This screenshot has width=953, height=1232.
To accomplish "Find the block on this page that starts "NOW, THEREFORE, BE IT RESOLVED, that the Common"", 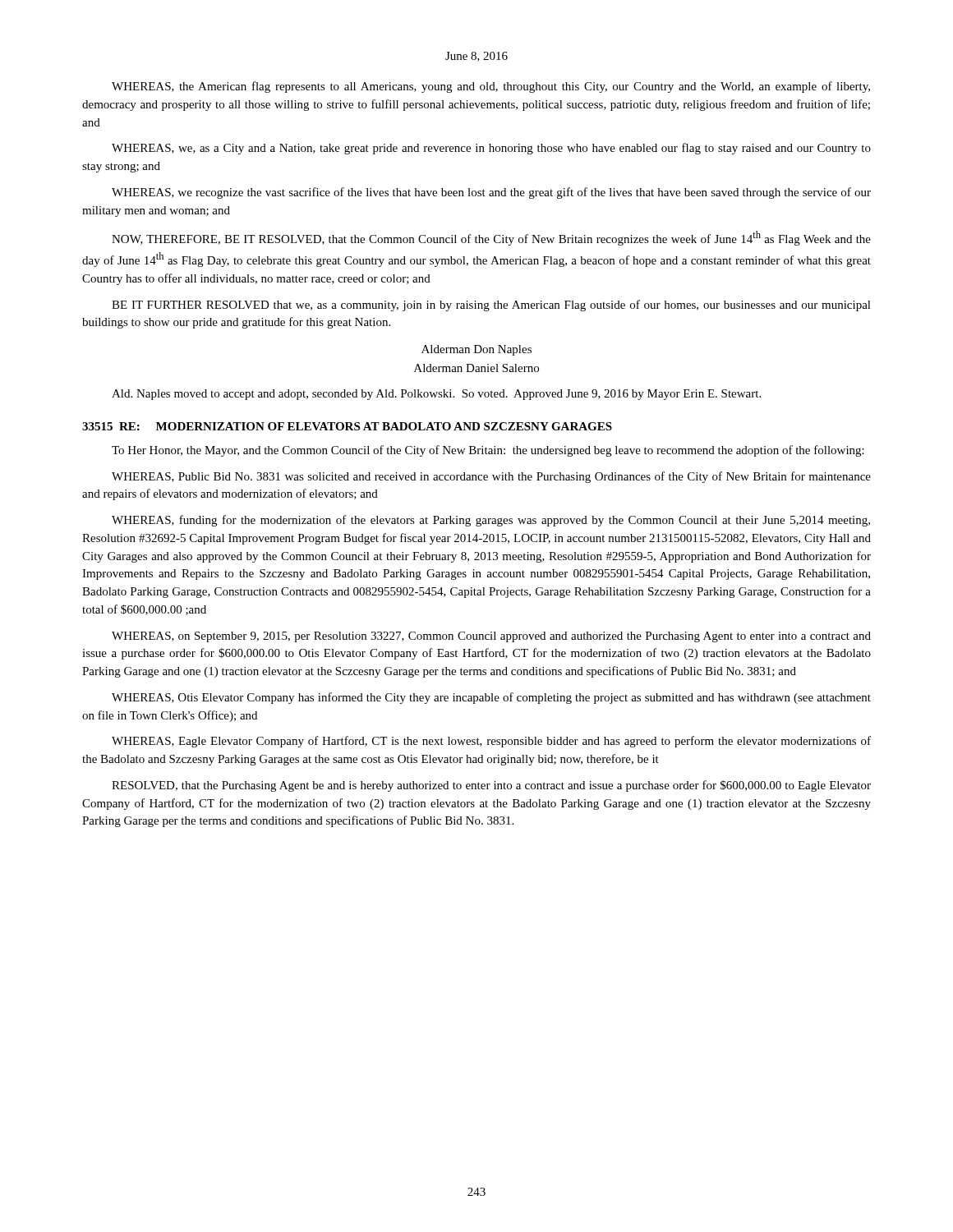I will click(476, 257).
